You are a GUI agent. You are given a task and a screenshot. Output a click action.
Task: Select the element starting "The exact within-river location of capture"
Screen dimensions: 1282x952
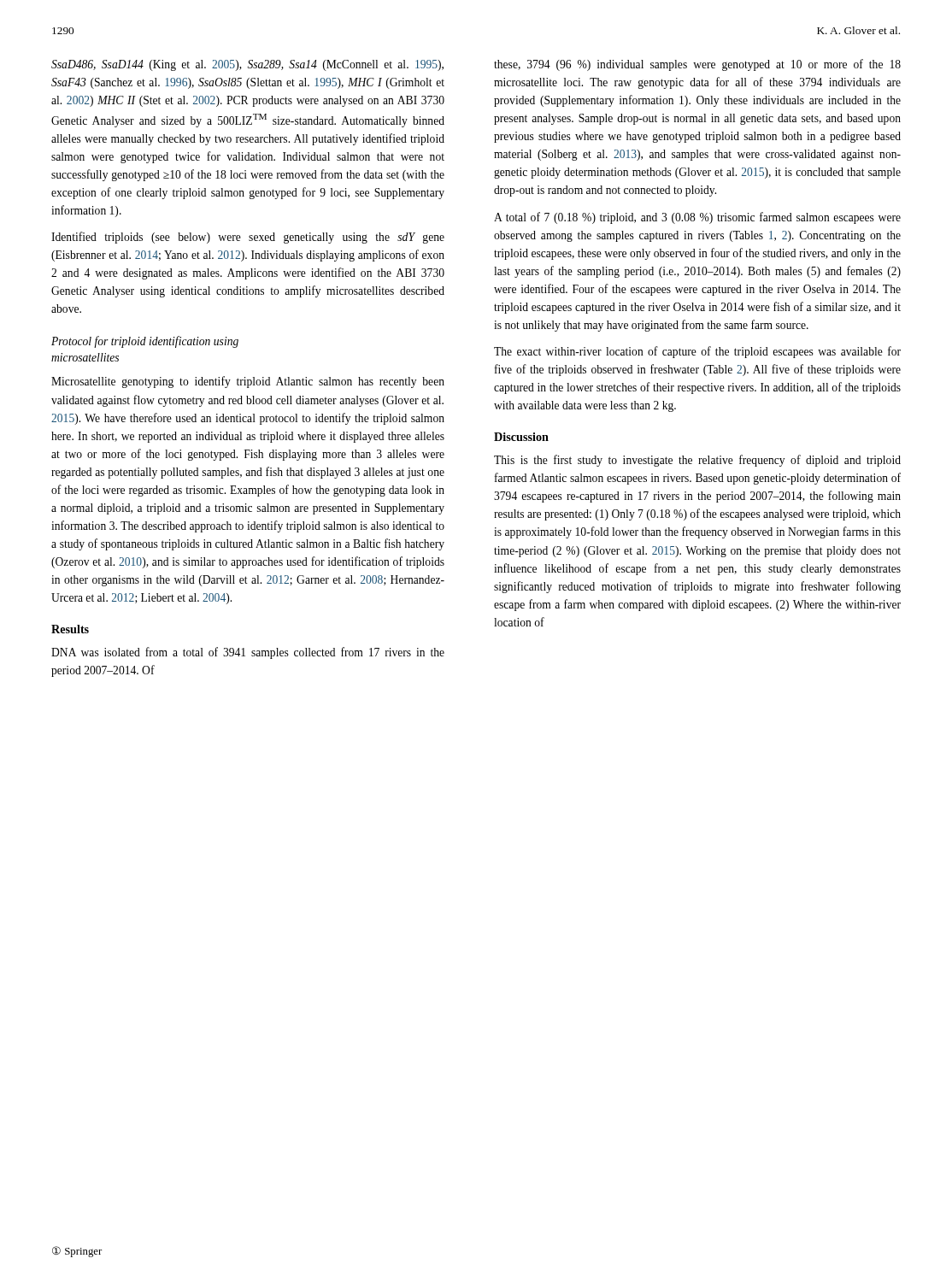point(697,379)
